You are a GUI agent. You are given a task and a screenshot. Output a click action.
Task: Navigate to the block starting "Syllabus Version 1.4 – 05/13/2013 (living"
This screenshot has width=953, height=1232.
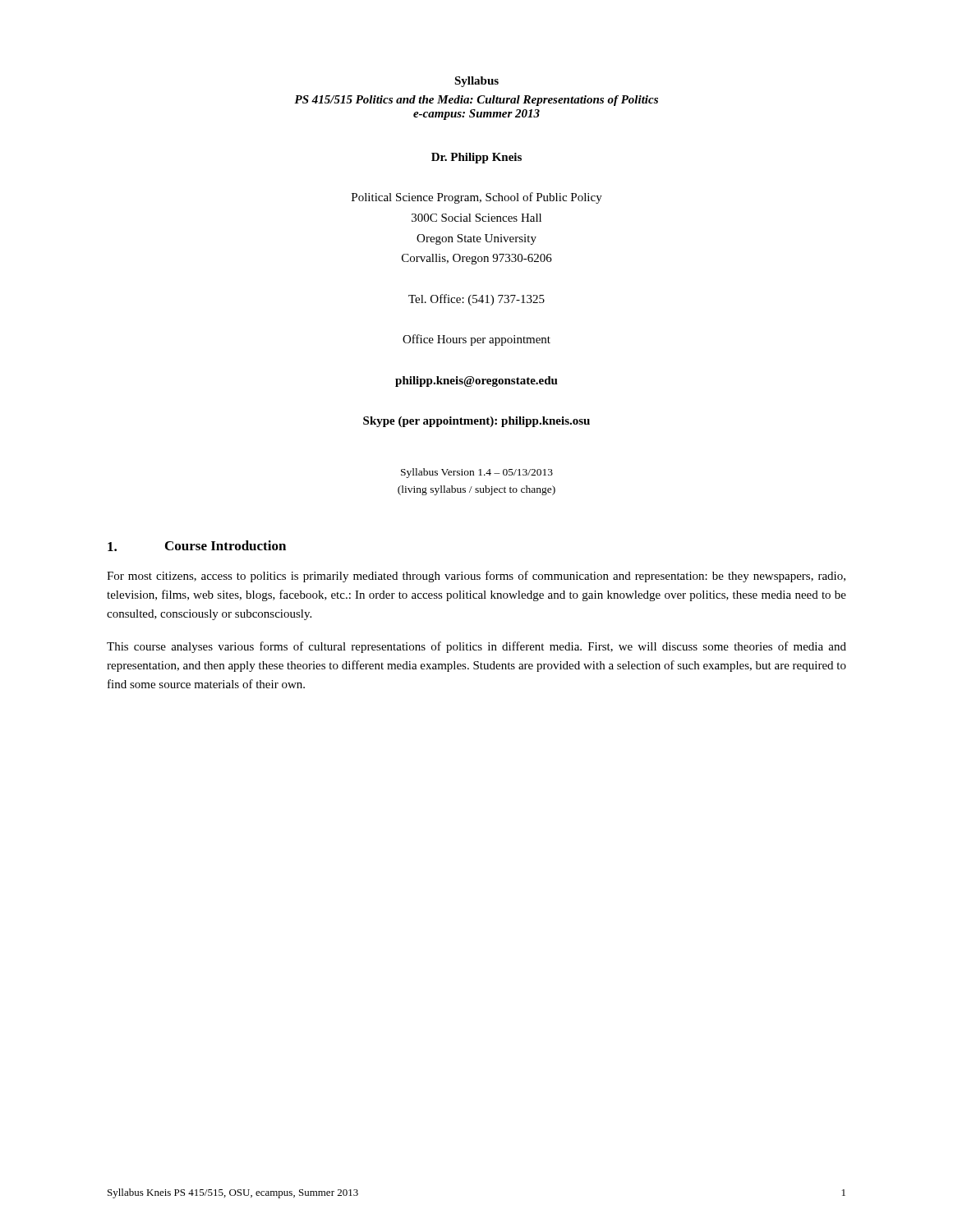tap(476, 480)
